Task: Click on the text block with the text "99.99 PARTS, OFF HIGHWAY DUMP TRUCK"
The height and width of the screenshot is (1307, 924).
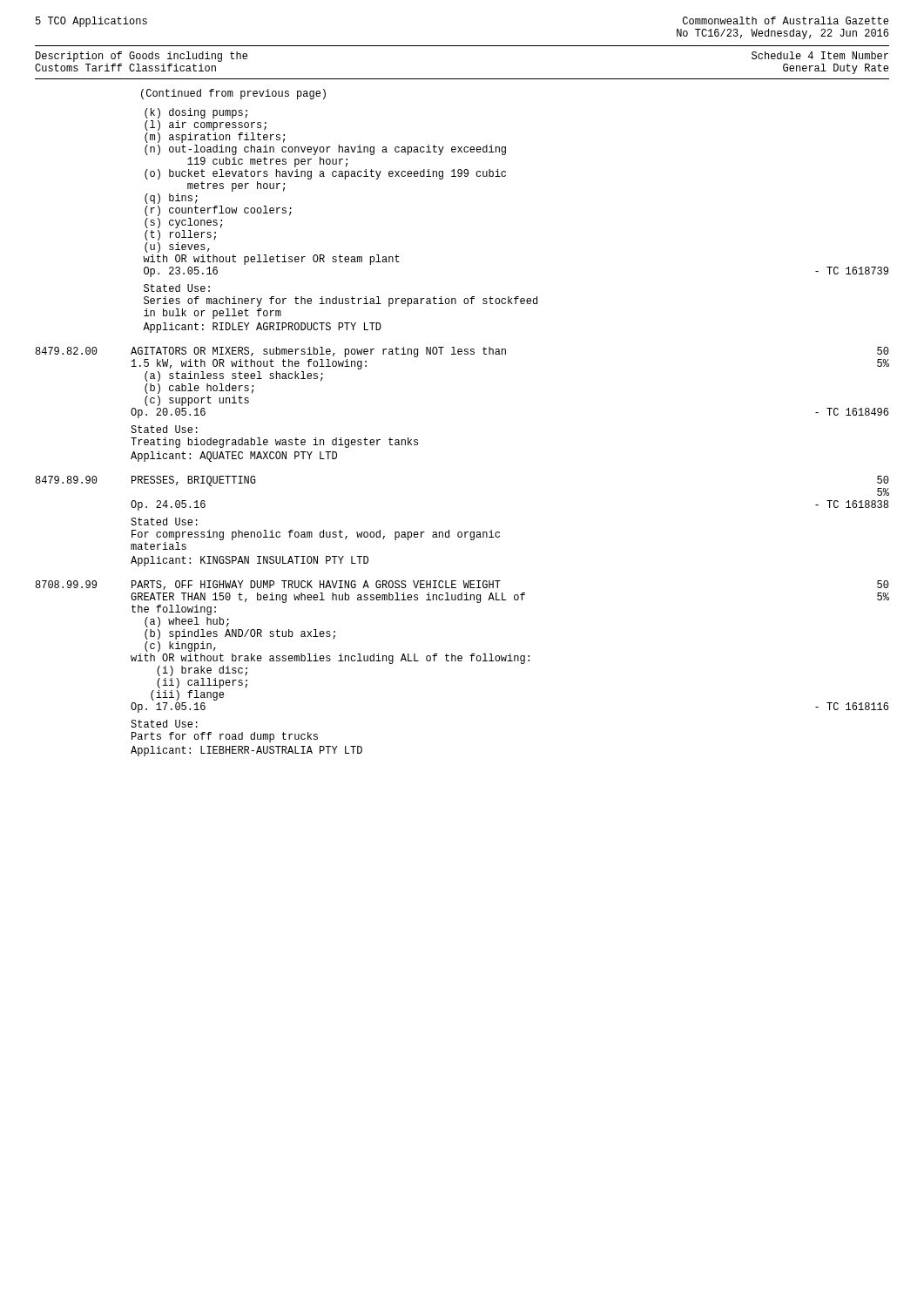Action: (462, 585)
